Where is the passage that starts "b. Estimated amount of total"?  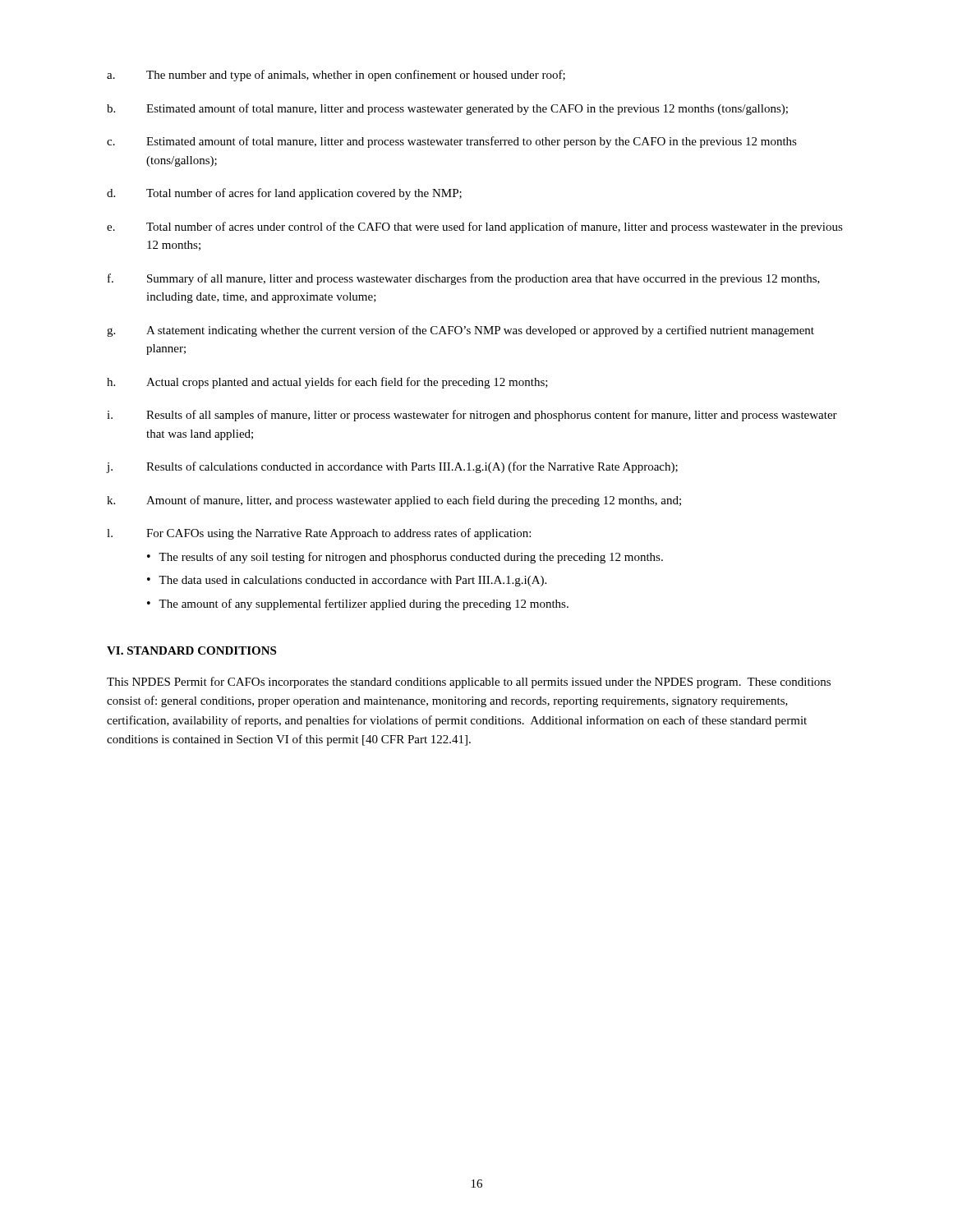[476, 108]
